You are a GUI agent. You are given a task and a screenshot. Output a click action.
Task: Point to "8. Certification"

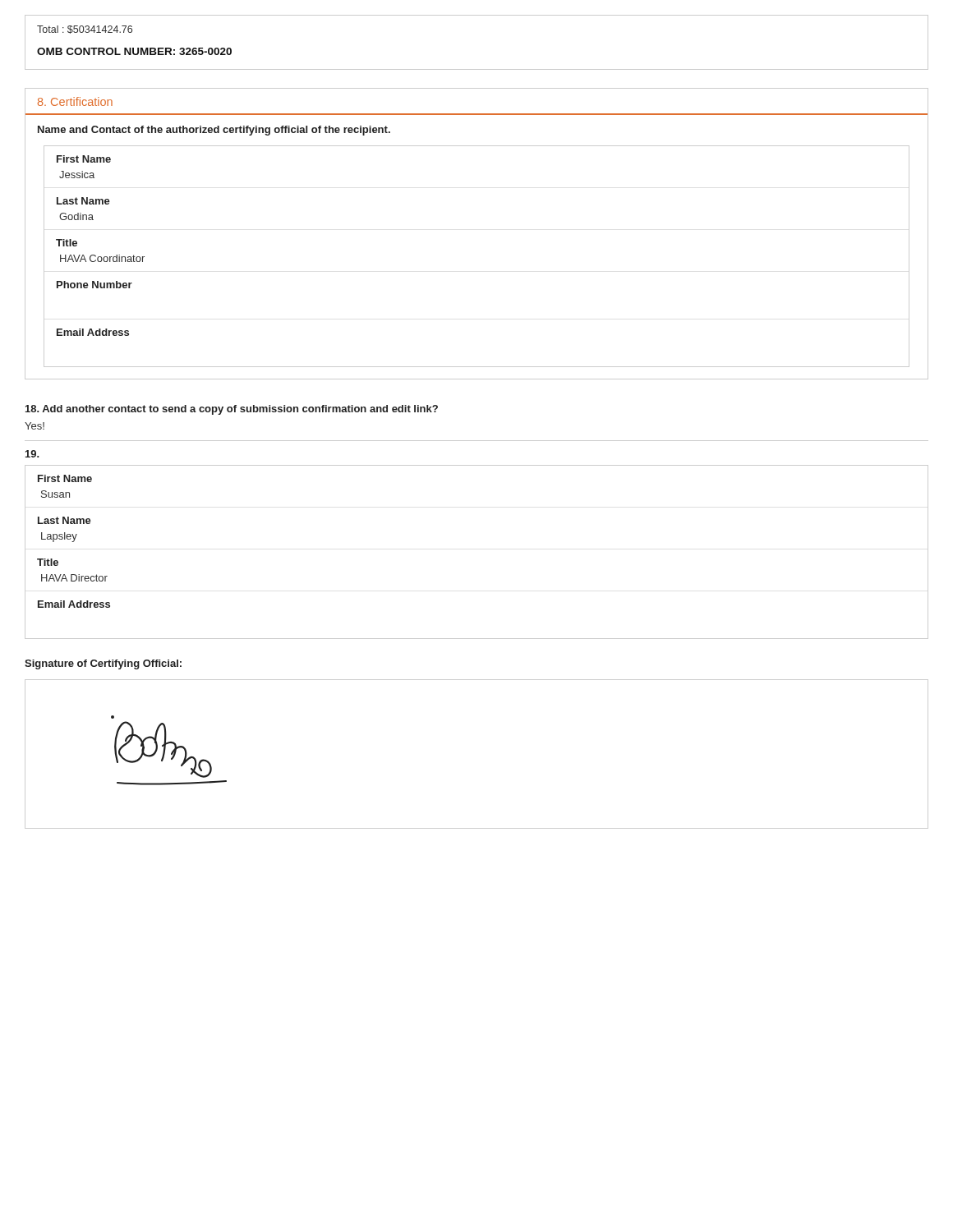(75, 102)
